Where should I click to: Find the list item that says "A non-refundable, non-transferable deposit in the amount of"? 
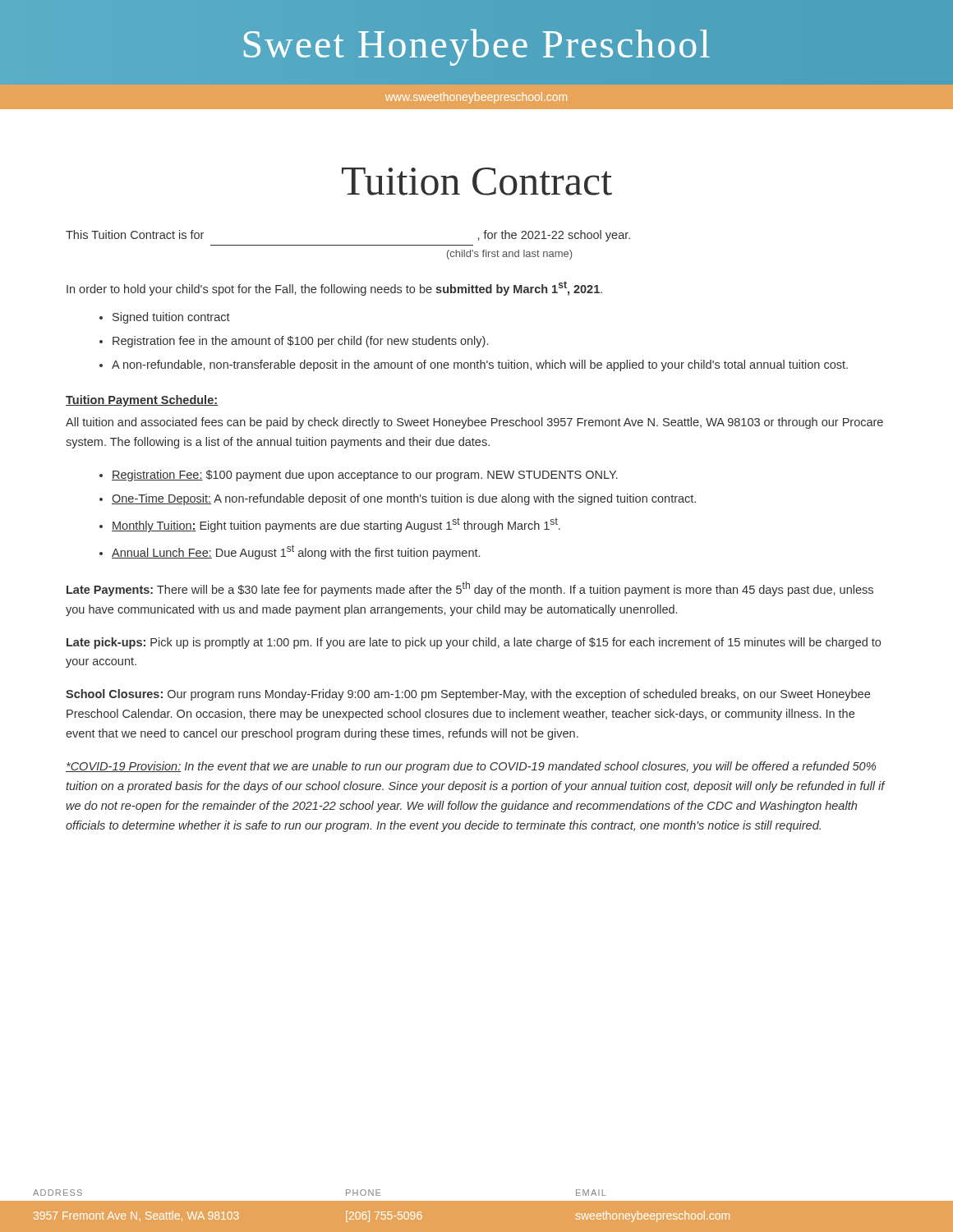point(480,364)
